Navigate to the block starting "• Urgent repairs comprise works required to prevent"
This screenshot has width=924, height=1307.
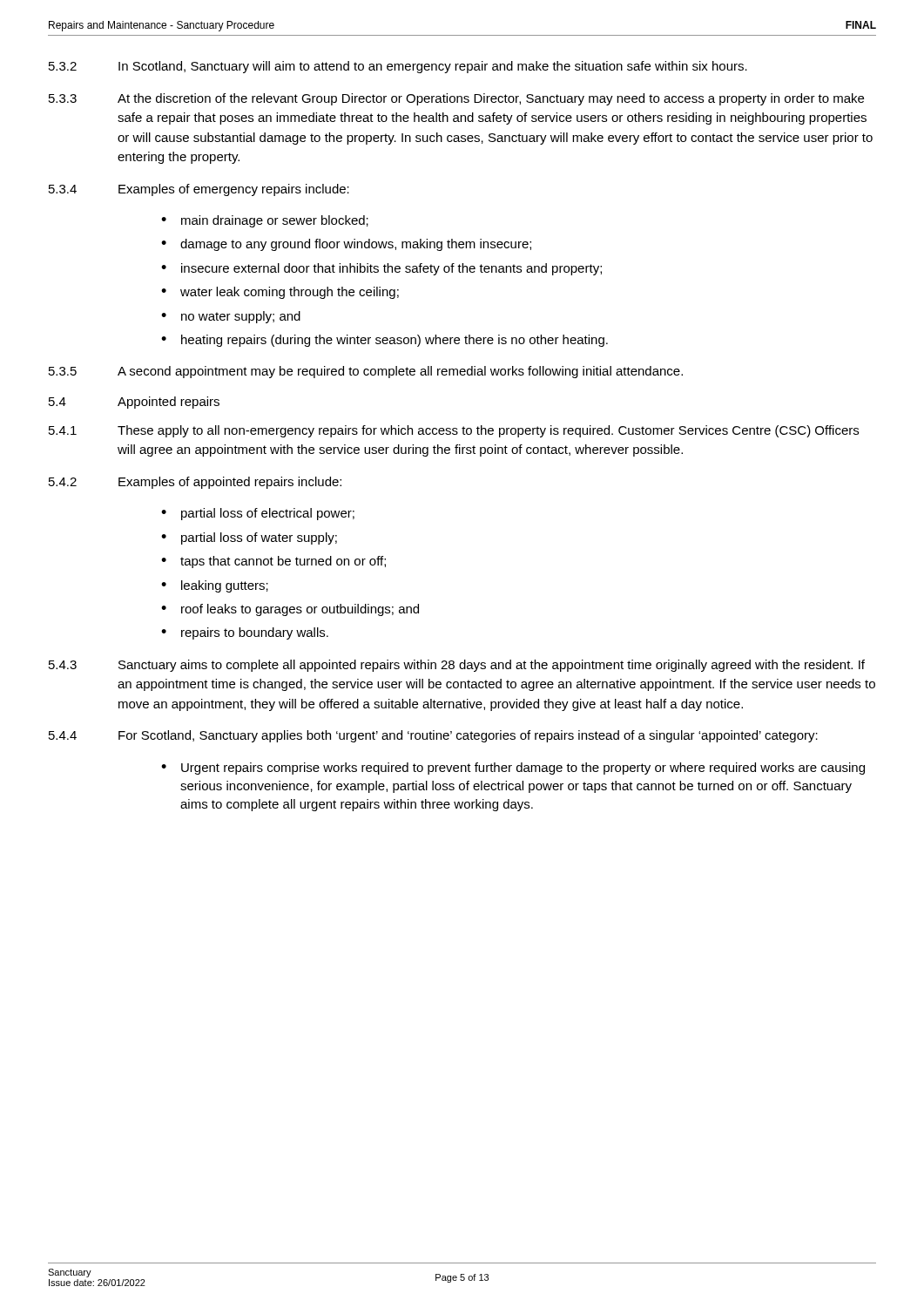pos(519,785)
